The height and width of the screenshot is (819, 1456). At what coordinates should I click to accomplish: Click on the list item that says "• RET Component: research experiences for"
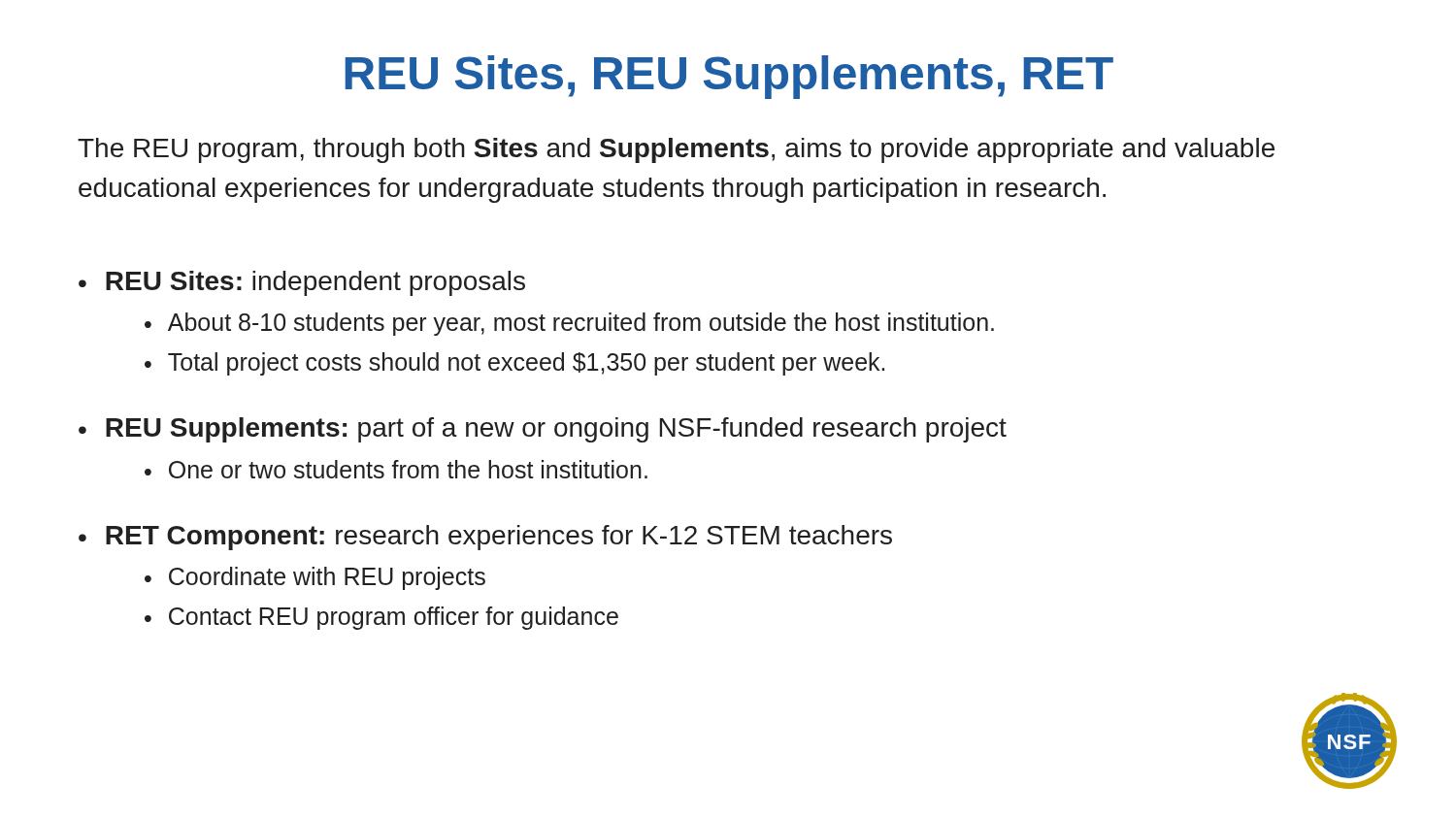pos(485,536)
